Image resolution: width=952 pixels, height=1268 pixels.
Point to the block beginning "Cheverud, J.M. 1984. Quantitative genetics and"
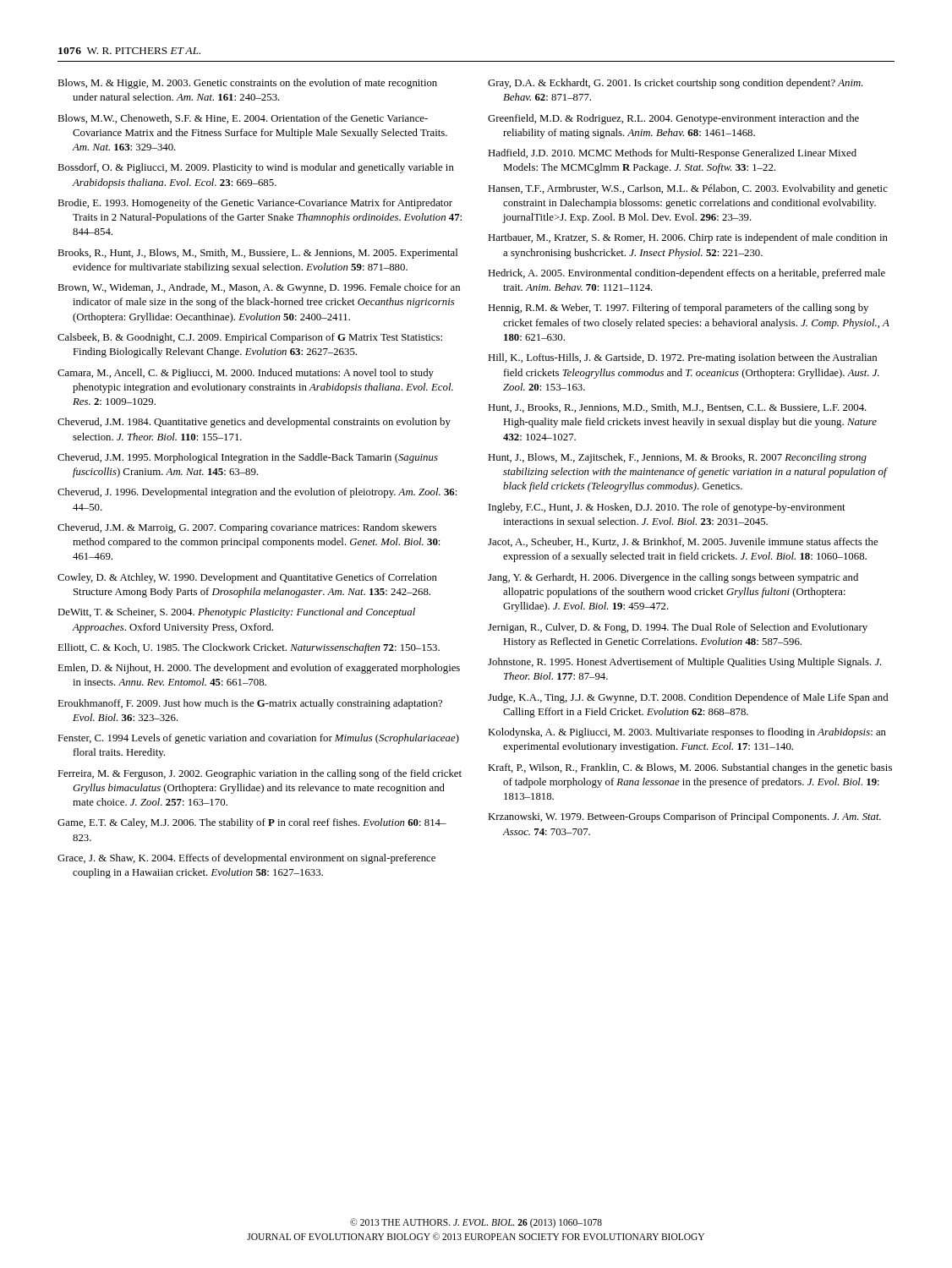coord(254,429)
